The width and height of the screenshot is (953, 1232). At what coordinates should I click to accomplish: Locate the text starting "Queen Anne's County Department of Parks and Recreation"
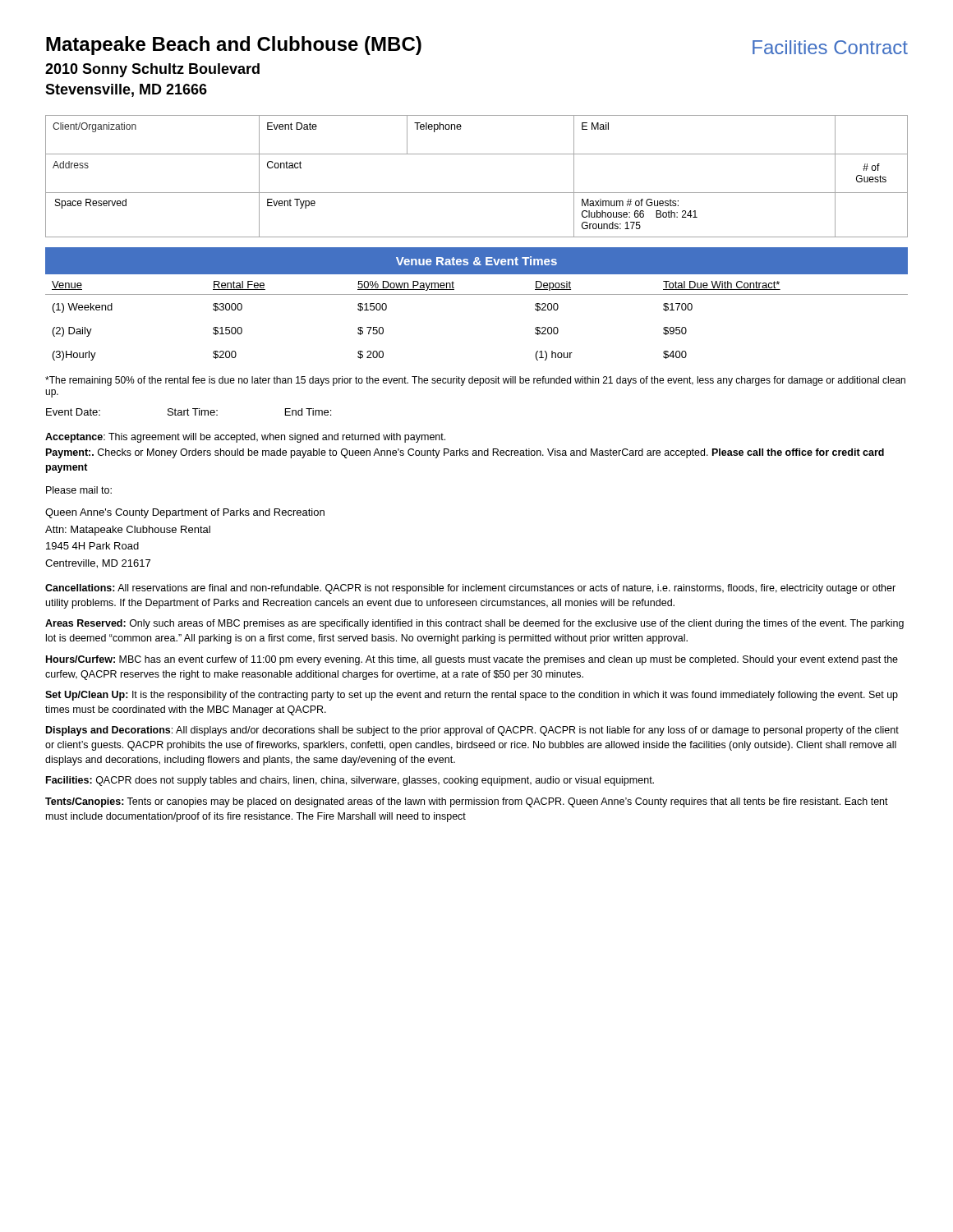point(185,538)
